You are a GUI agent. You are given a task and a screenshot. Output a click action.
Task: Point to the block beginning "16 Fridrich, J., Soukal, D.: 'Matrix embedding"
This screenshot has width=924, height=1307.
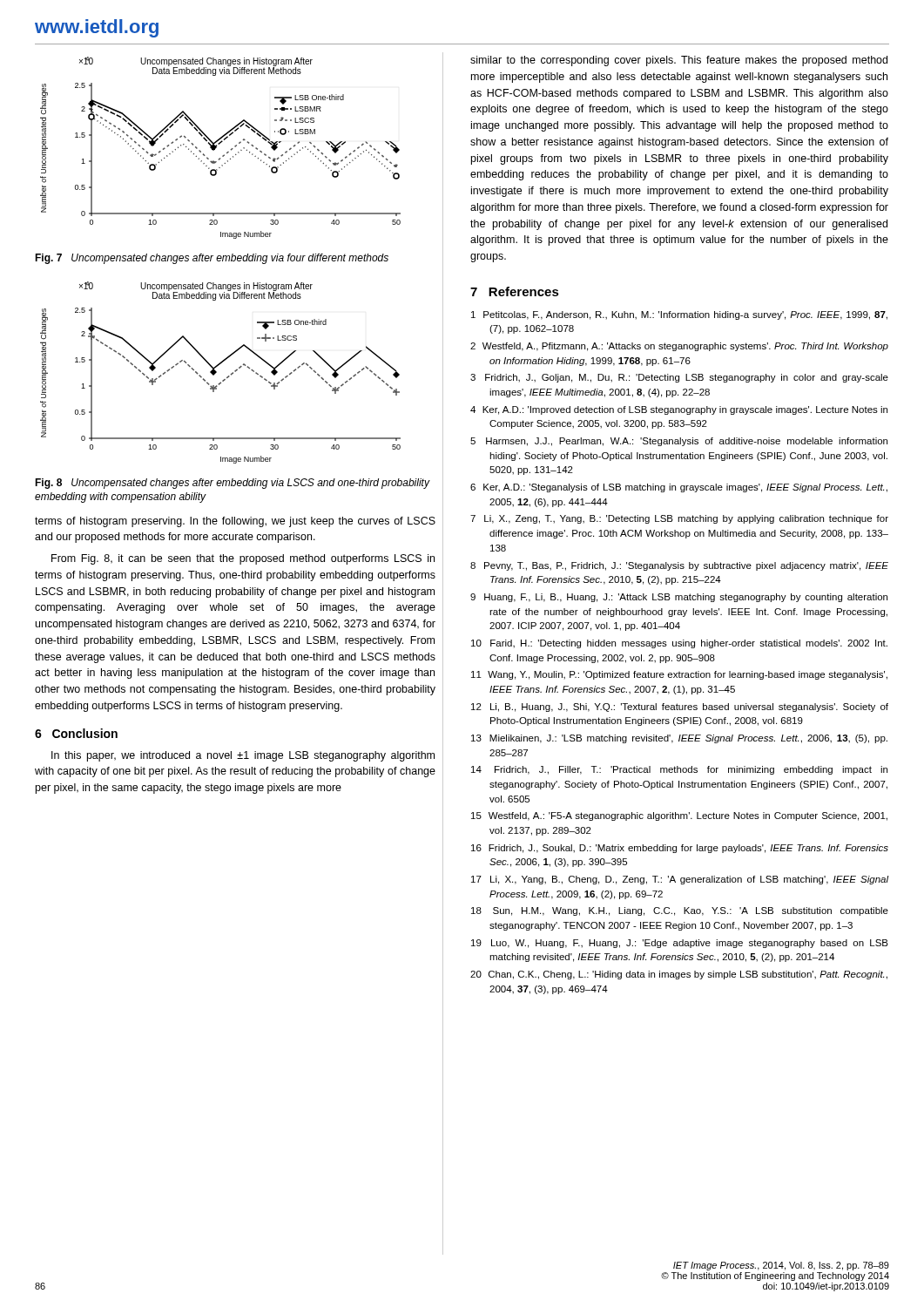[x=679, y=855]
